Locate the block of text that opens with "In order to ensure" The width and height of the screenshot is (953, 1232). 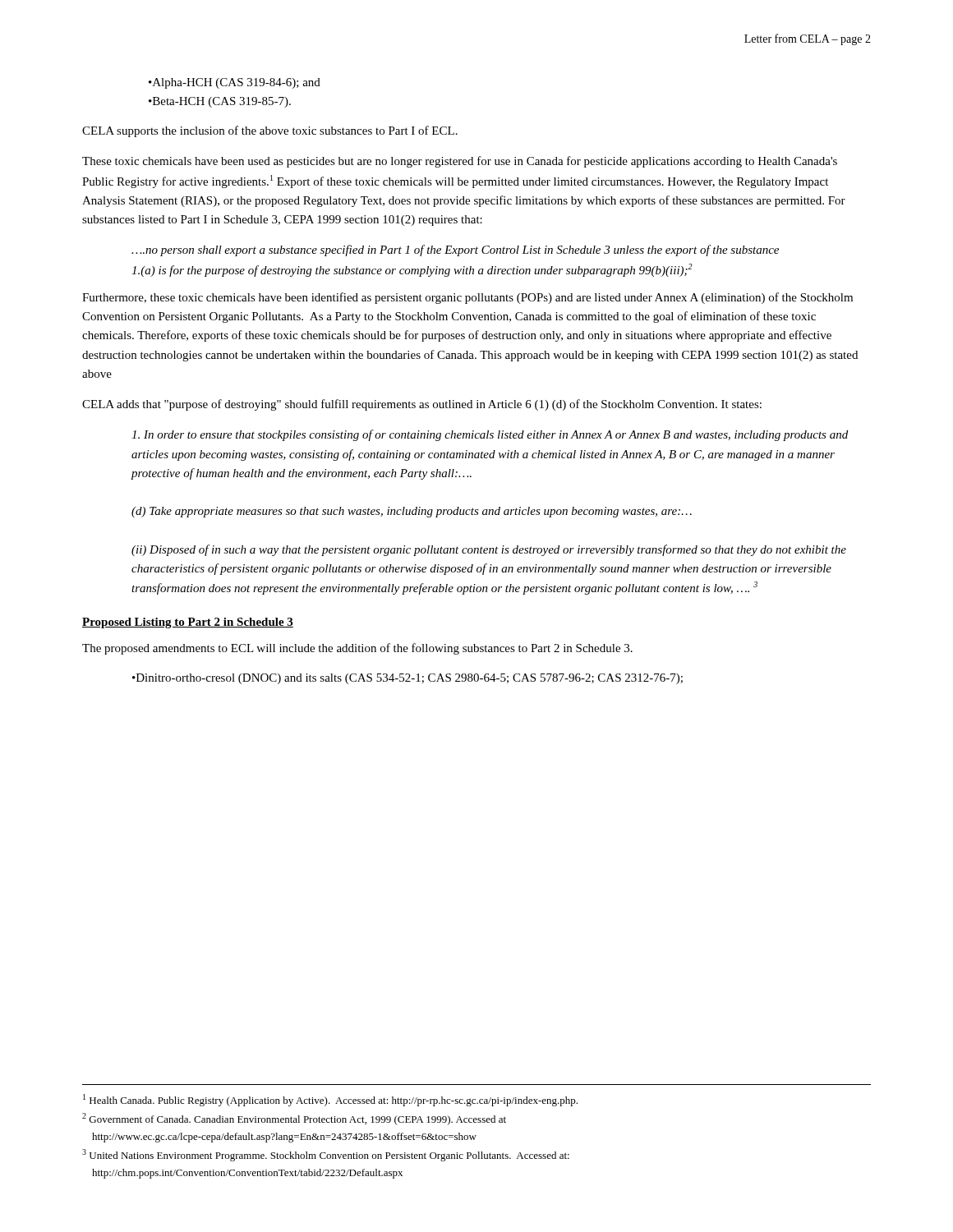[x=490, y=511]
